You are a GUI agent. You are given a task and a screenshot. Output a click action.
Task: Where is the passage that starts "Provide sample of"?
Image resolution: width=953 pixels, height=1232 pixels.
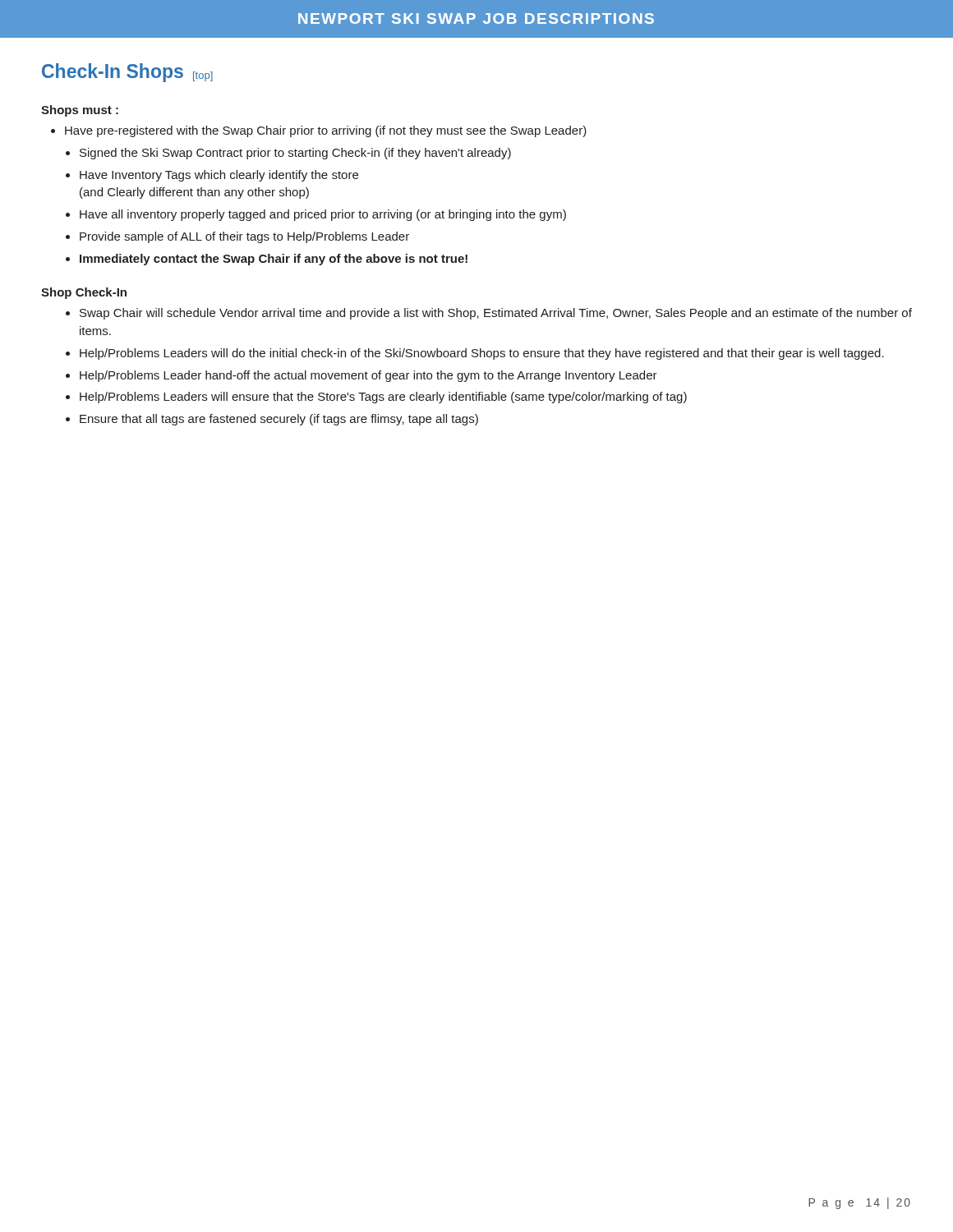(x=244, y=237)
